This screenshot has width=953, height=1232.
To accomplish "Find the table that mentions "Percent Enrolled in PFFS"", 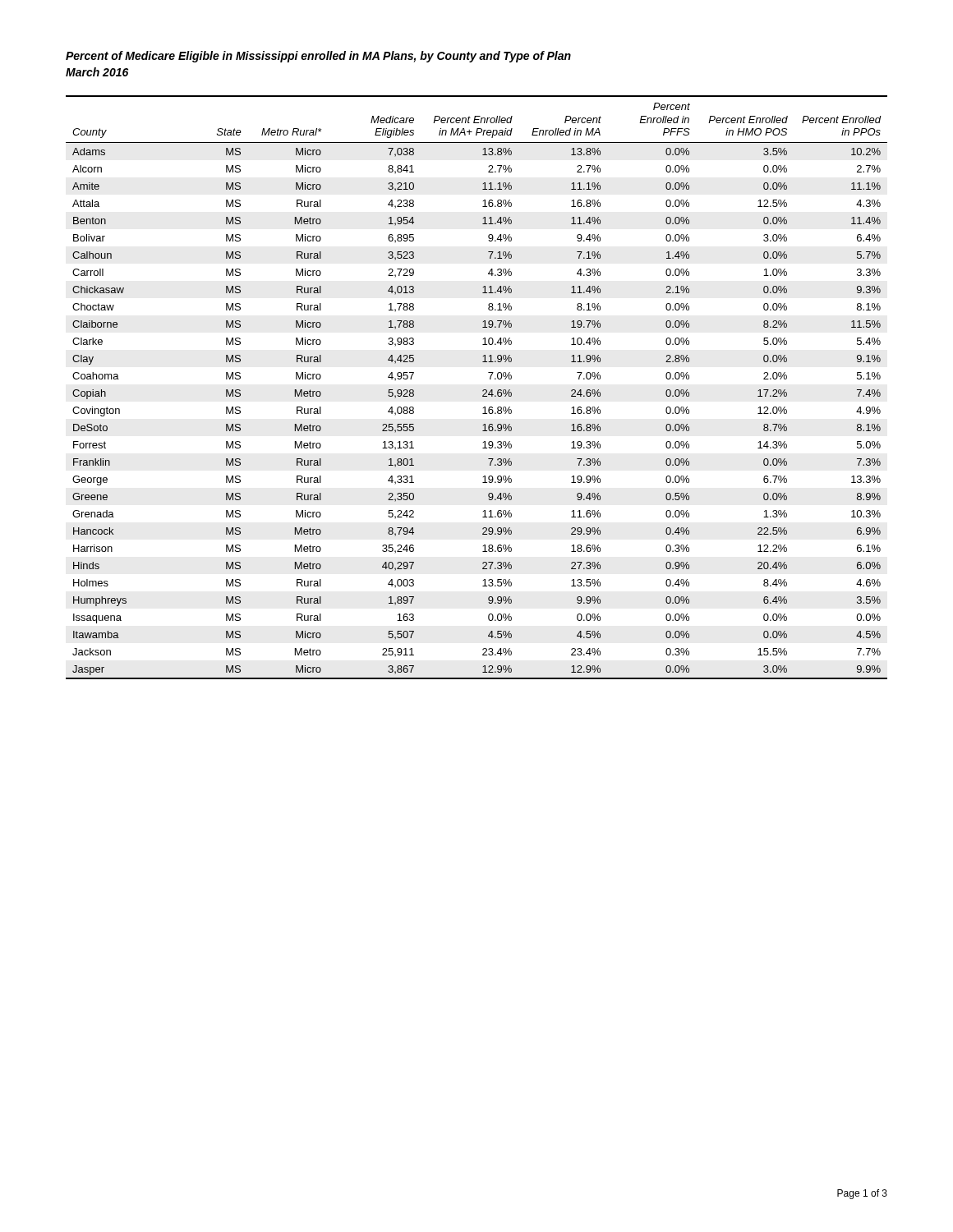I will pyautogui.click(x=476, y=387).
